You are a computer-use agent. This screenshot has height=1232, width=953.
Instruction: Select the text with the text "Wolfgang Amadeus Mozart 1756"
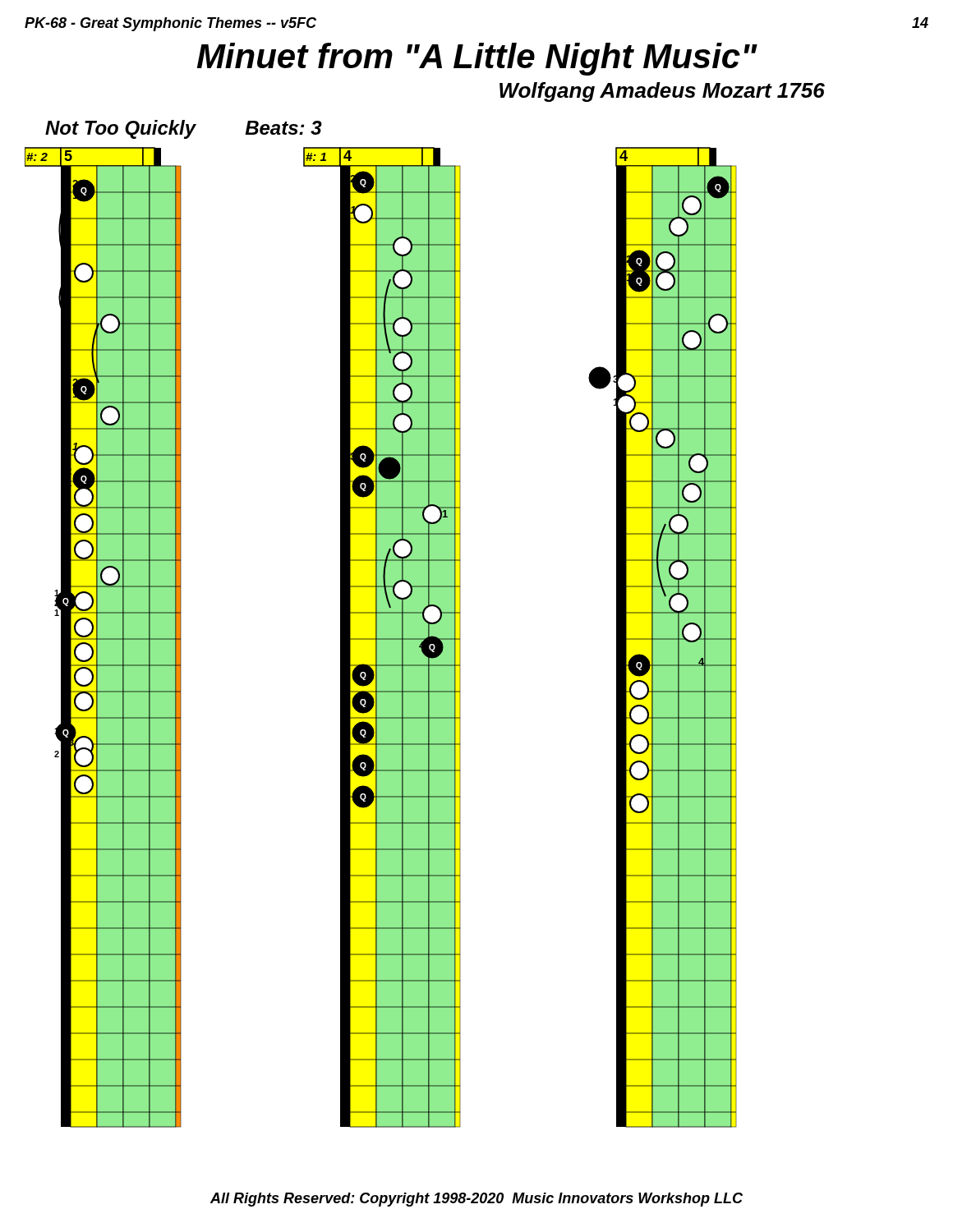tap(661, 90)
